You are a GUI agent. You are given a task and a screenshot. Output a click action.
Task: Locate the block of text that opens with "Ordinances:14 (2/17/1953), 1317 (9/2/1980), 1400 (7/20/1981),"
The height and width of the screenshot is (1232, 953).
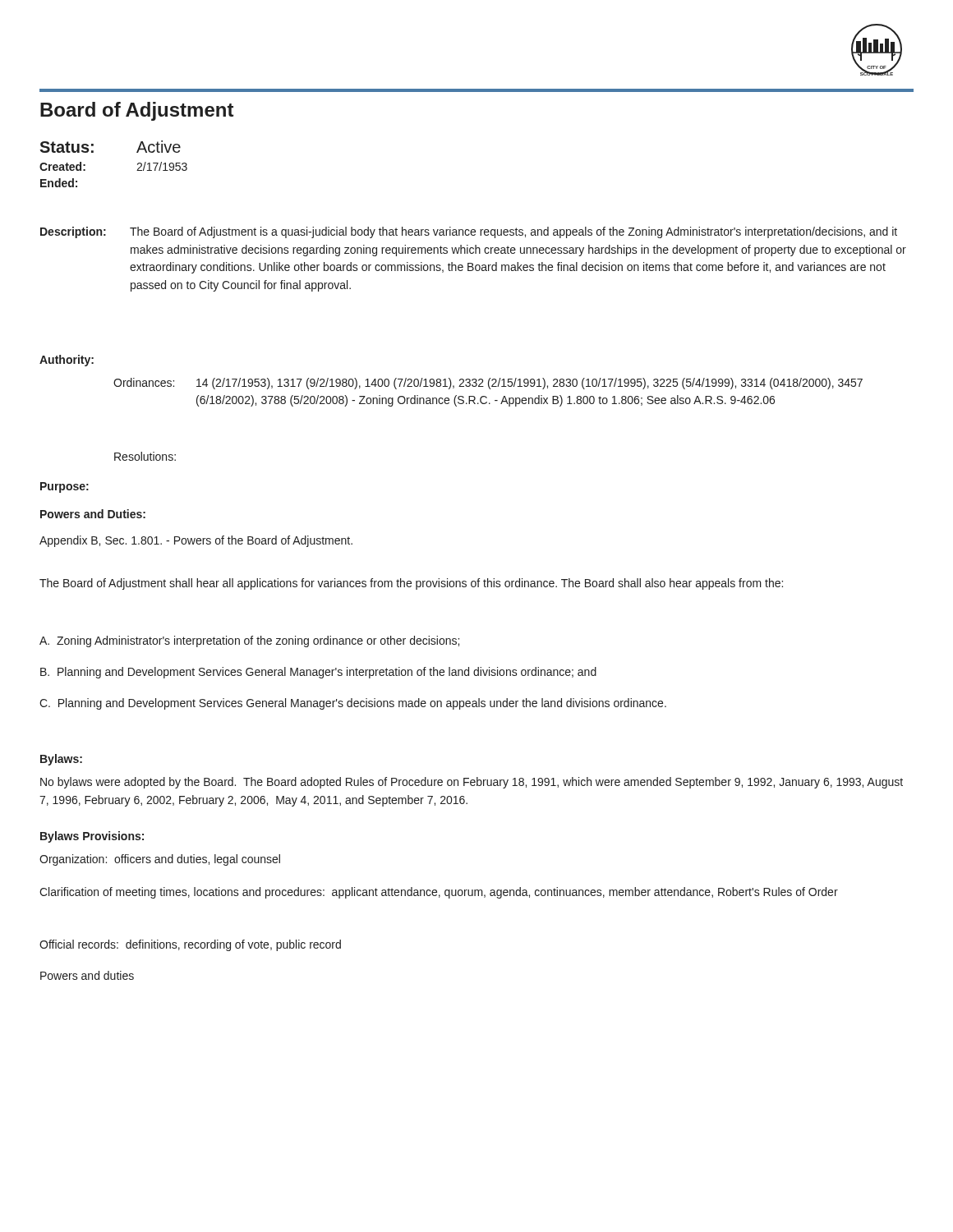tap(508, 392)
